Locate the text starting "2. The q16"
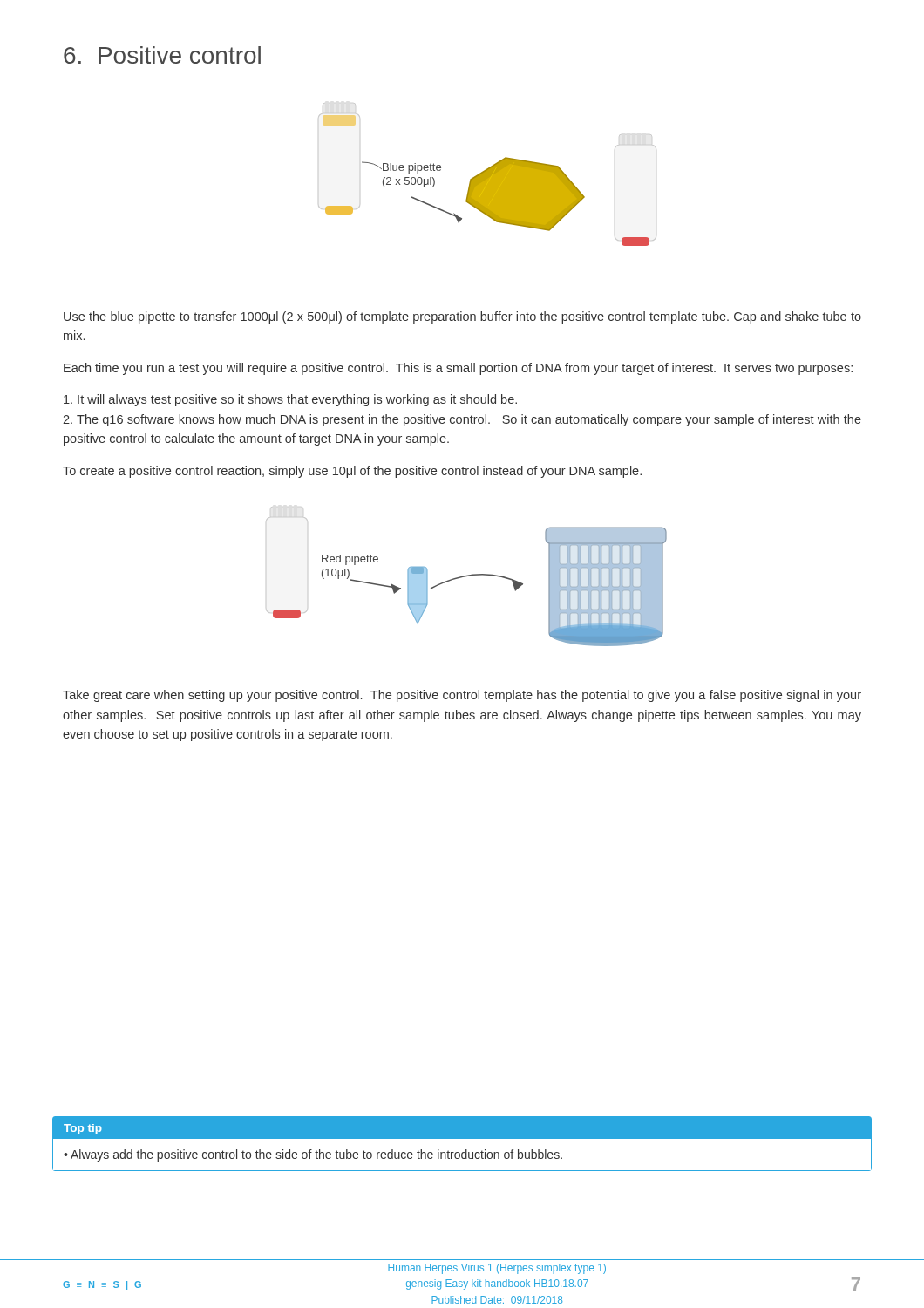 [462, 429]
